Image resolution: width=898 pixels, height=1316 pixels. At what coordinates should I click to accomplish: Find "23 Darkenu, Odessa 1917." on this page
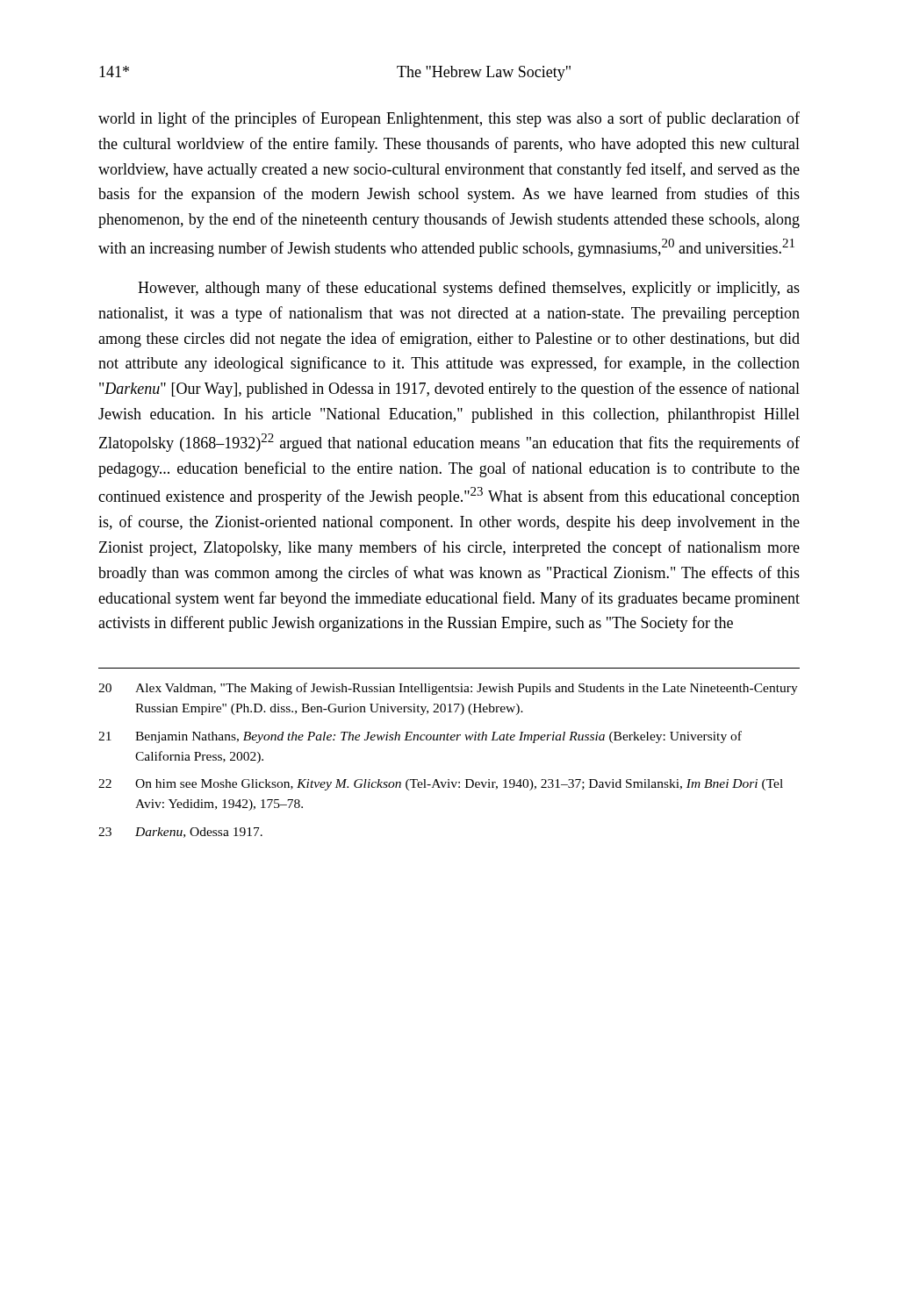coord(180,833)
